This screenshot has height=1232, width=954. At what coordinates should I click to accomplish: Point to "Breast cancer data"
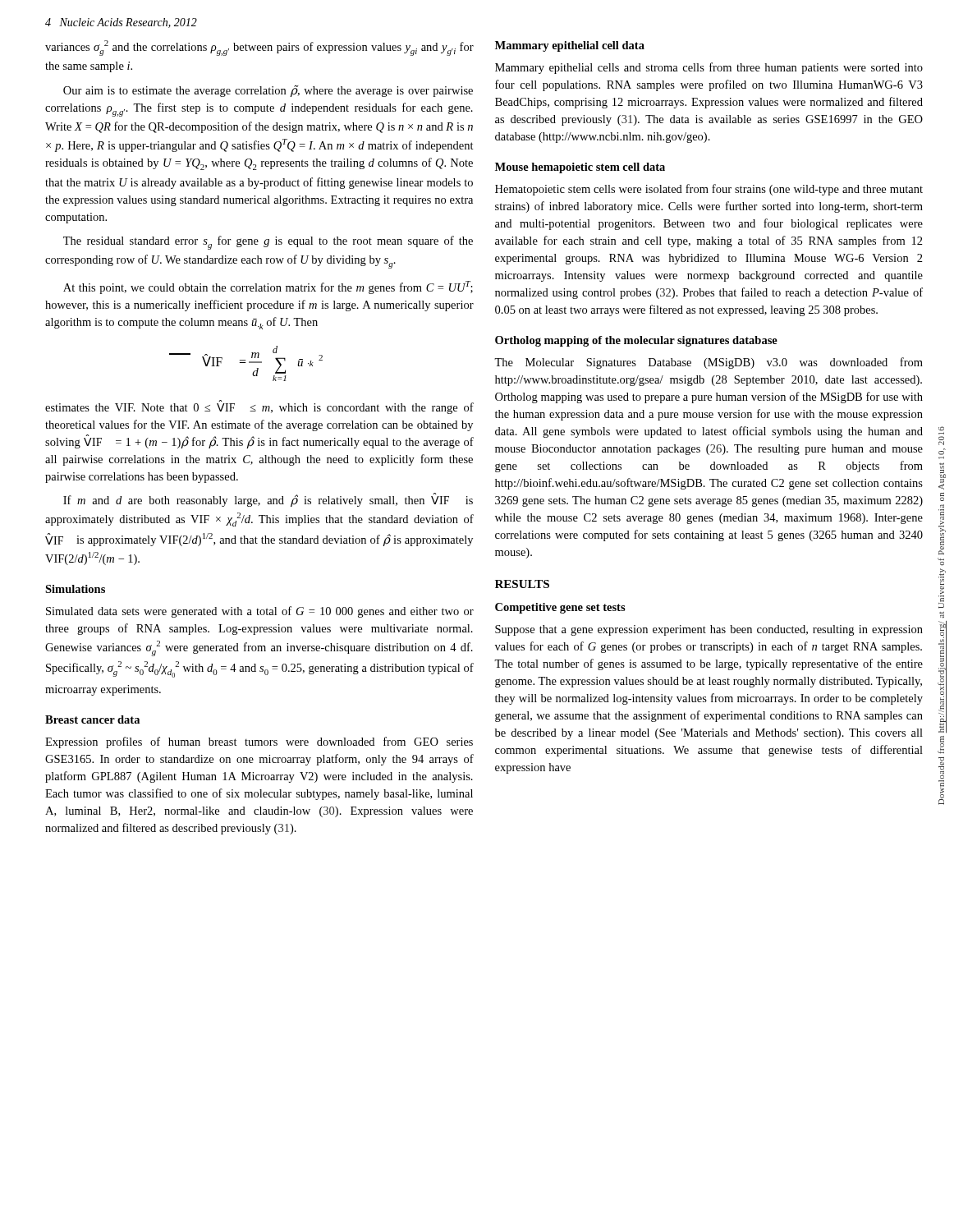[93, 720]
